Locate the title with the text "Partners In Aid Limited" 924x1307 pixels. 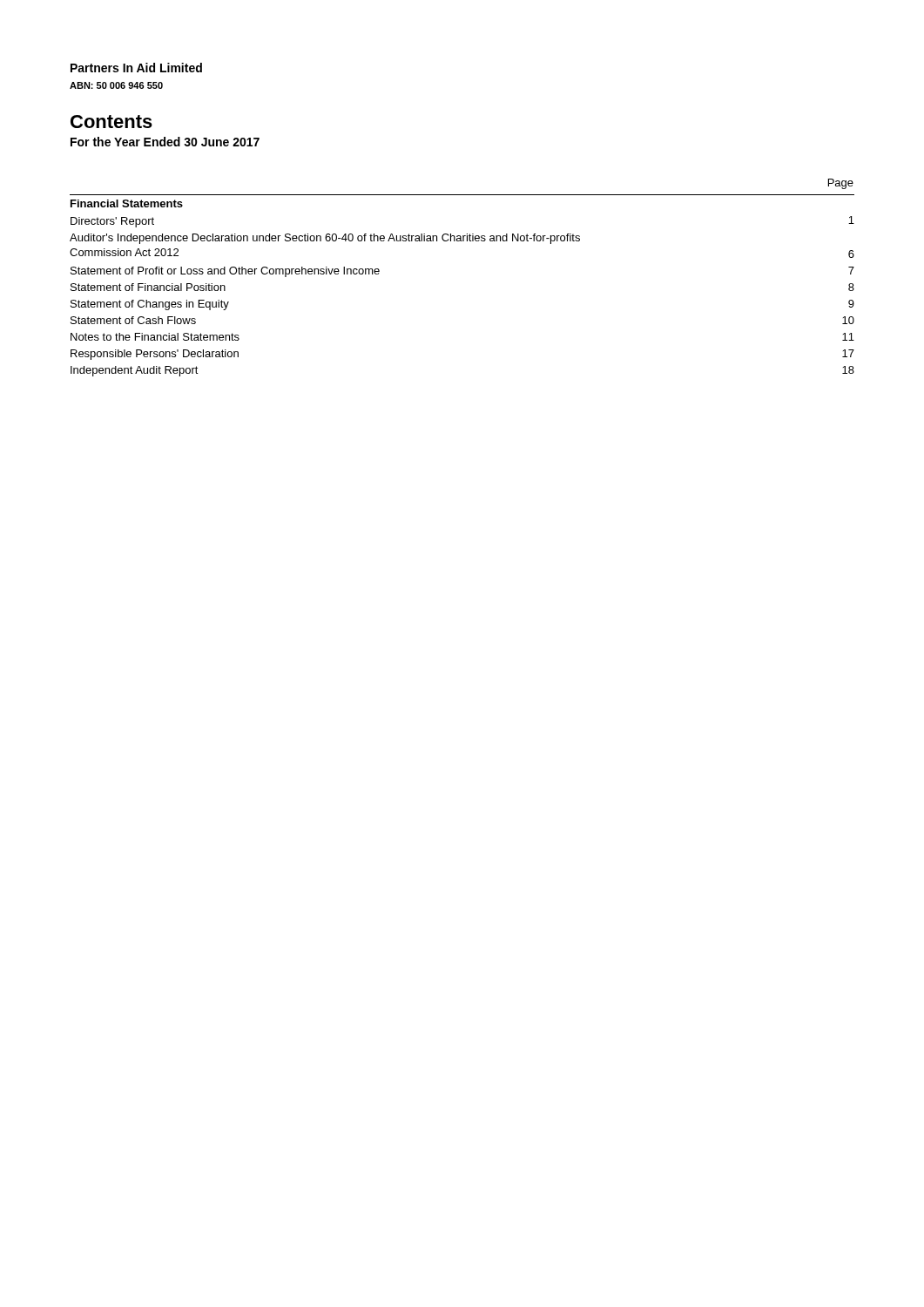tap(136, 68)
